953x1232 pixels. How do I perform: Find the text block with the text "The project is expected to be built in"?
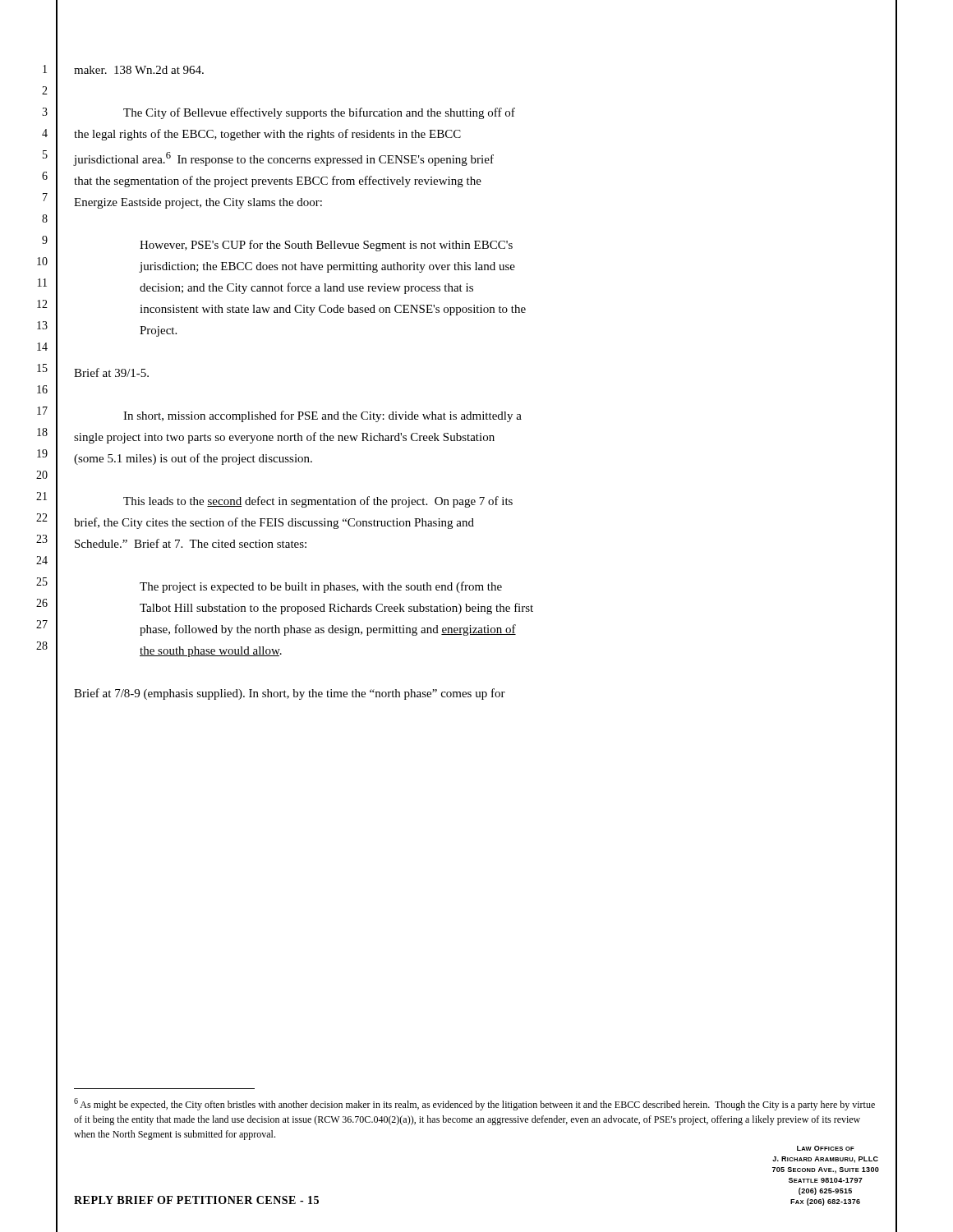[x=493, y=618]
